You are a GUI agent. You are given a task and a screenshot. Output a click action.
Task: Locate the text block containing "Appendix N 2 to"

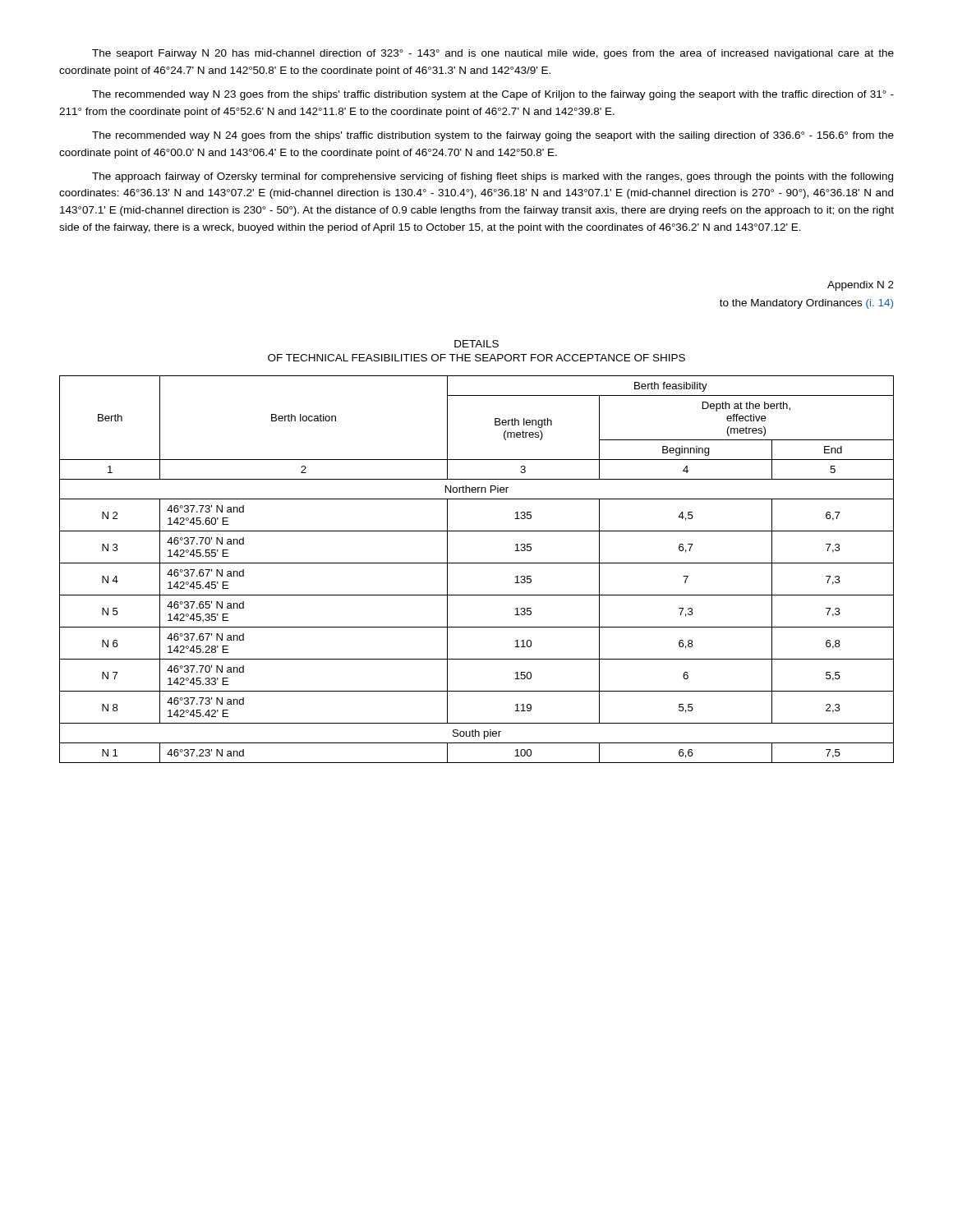click(807, 294)
